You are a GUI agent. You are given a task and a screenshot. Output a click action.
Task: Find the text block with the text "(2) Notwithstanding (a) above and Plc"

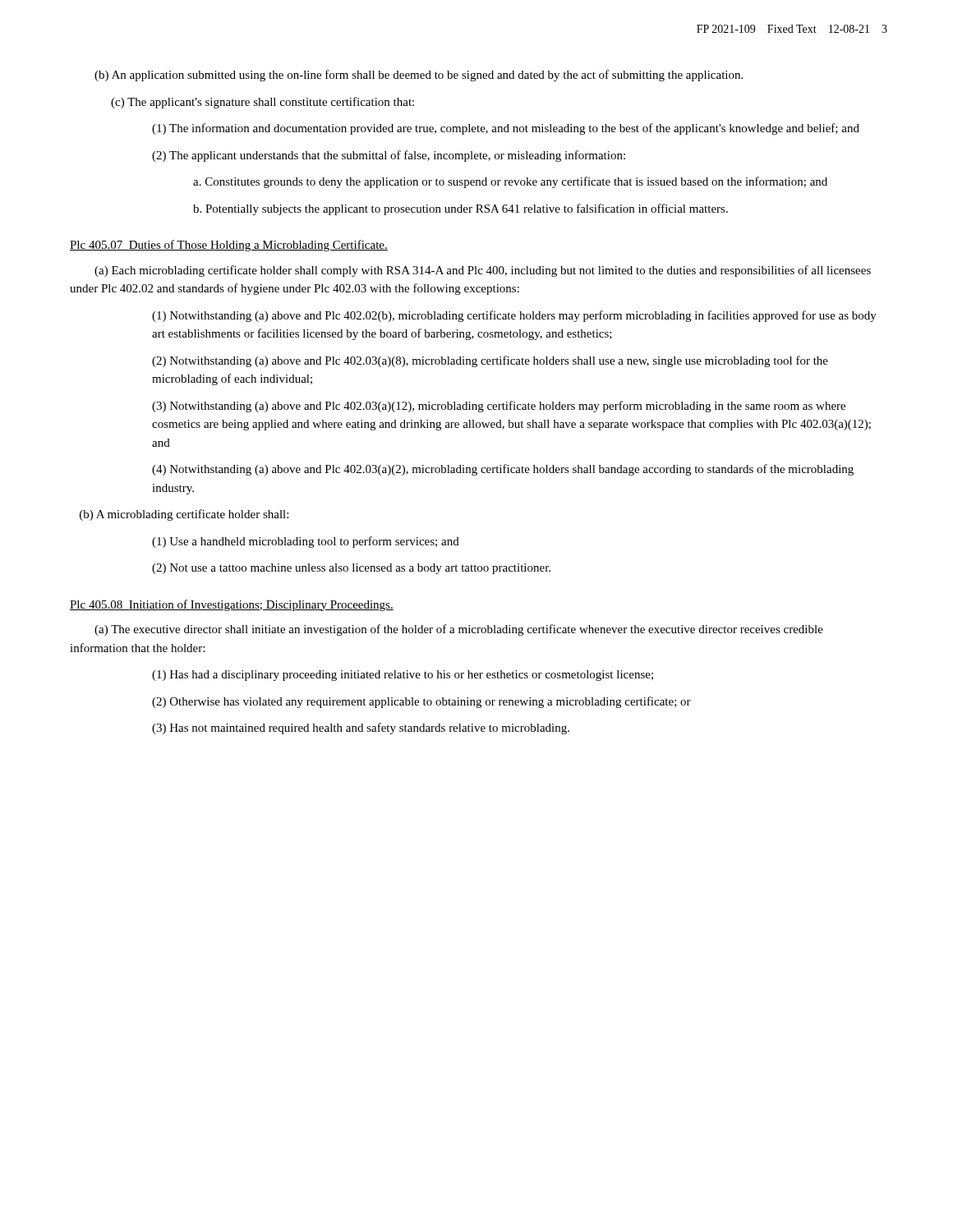490,369
